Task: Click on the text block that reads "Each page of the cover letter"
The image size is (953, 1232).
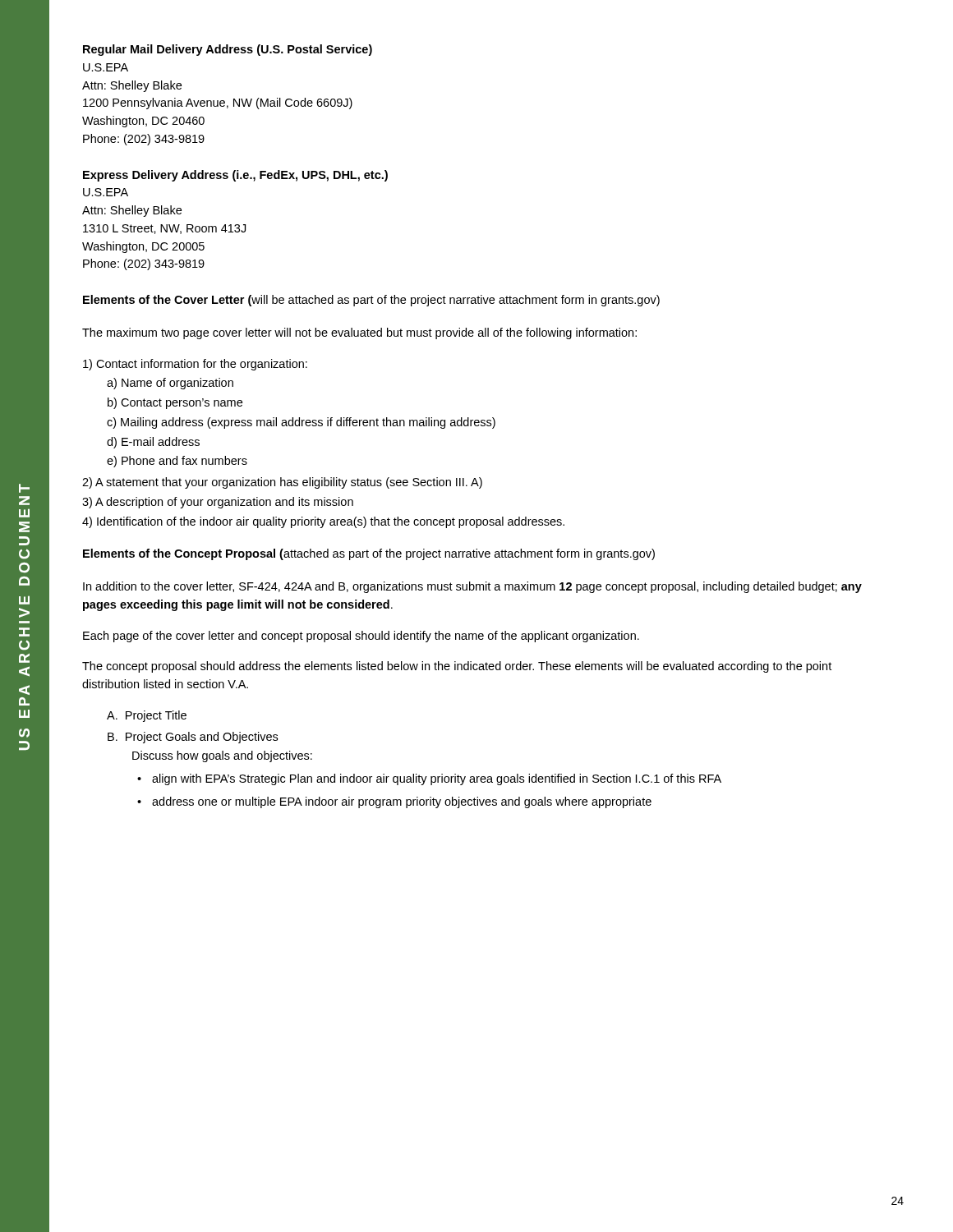Action: click(x=361, y=635)
